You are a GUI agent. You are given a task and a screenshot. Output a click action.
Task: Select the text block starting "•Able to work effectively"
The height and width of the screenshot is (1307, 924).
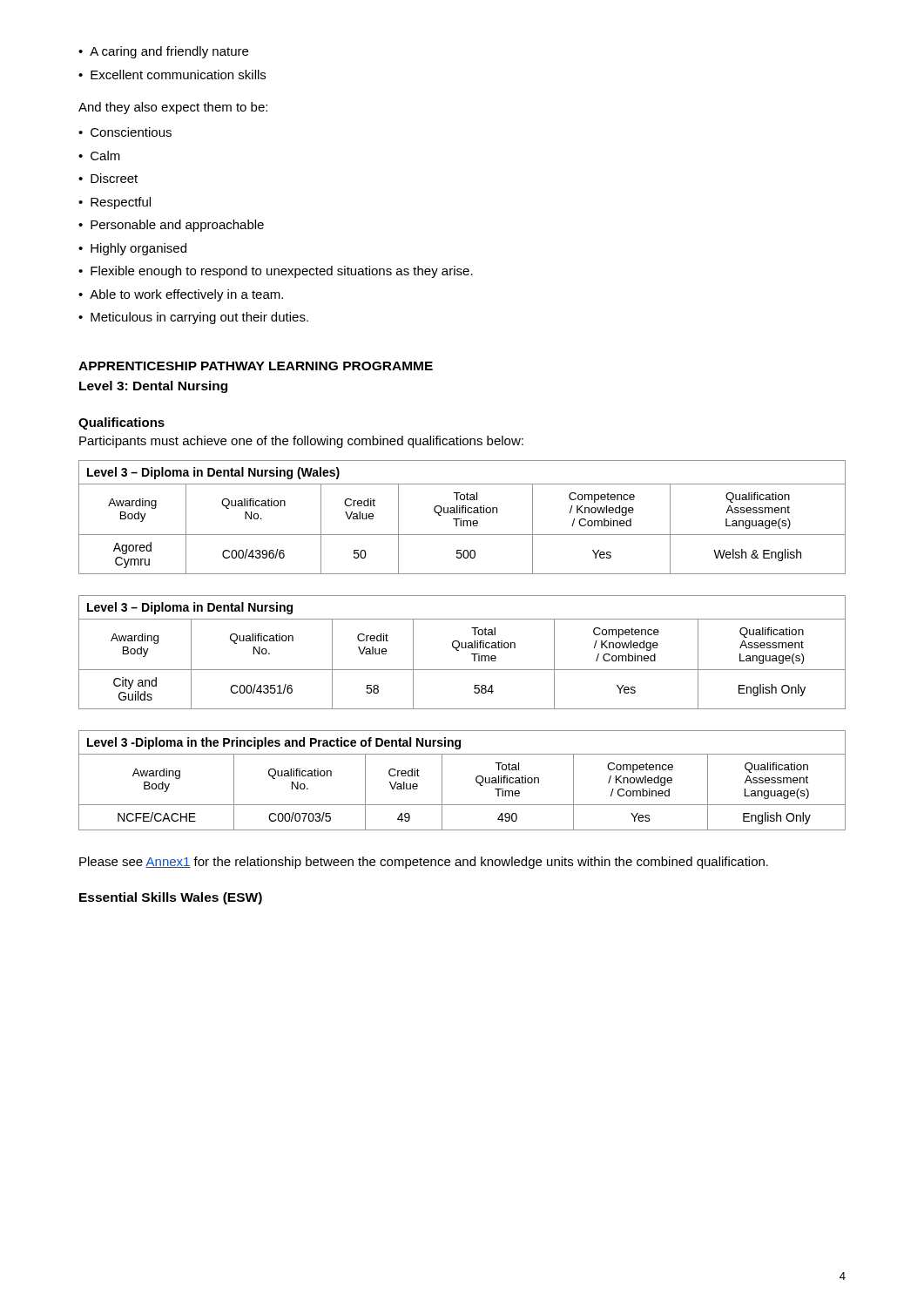tap(181, 294)
